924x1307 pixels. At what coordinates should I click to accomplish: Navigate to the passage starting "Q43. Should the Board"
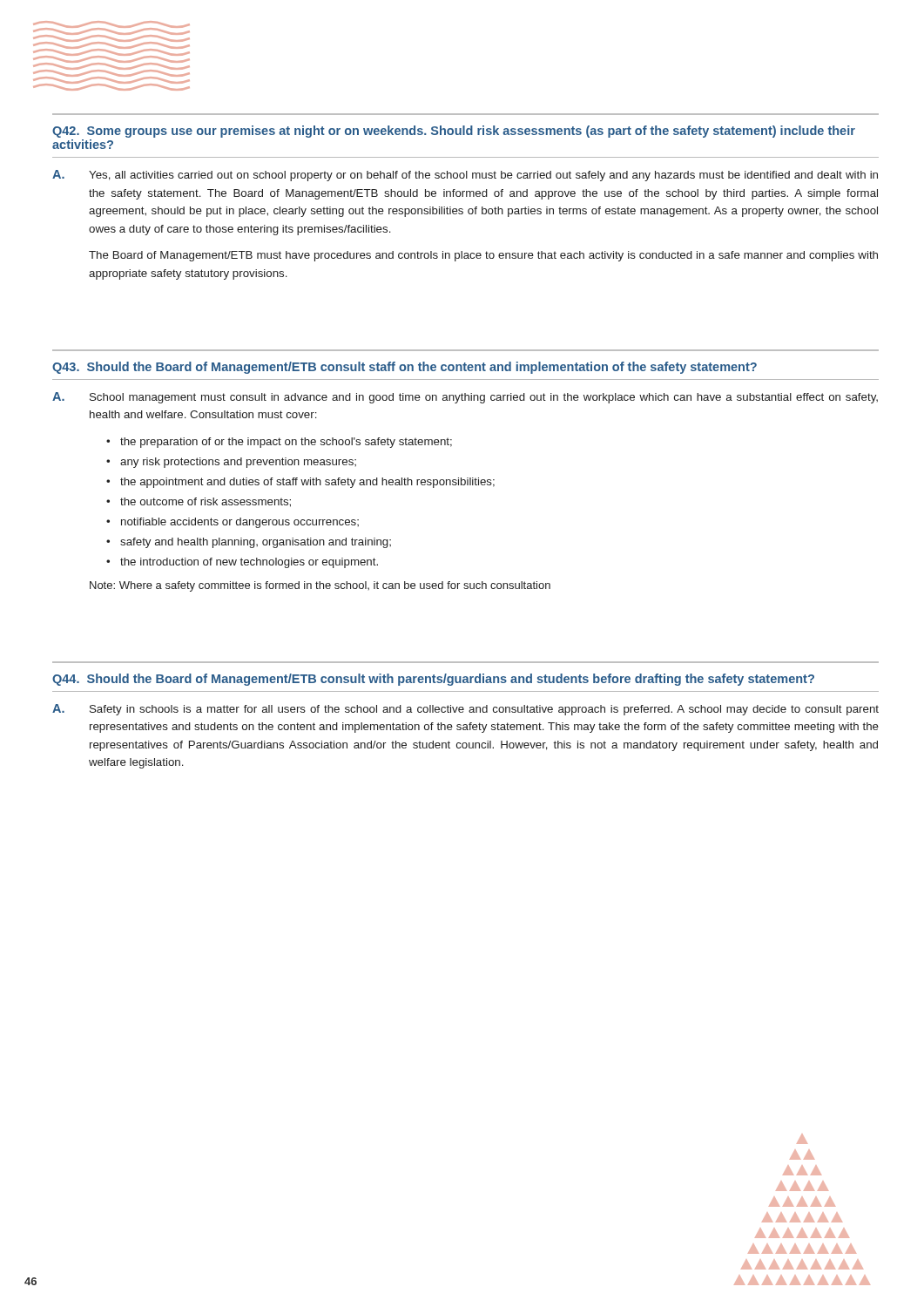click(x=405, y=367)
